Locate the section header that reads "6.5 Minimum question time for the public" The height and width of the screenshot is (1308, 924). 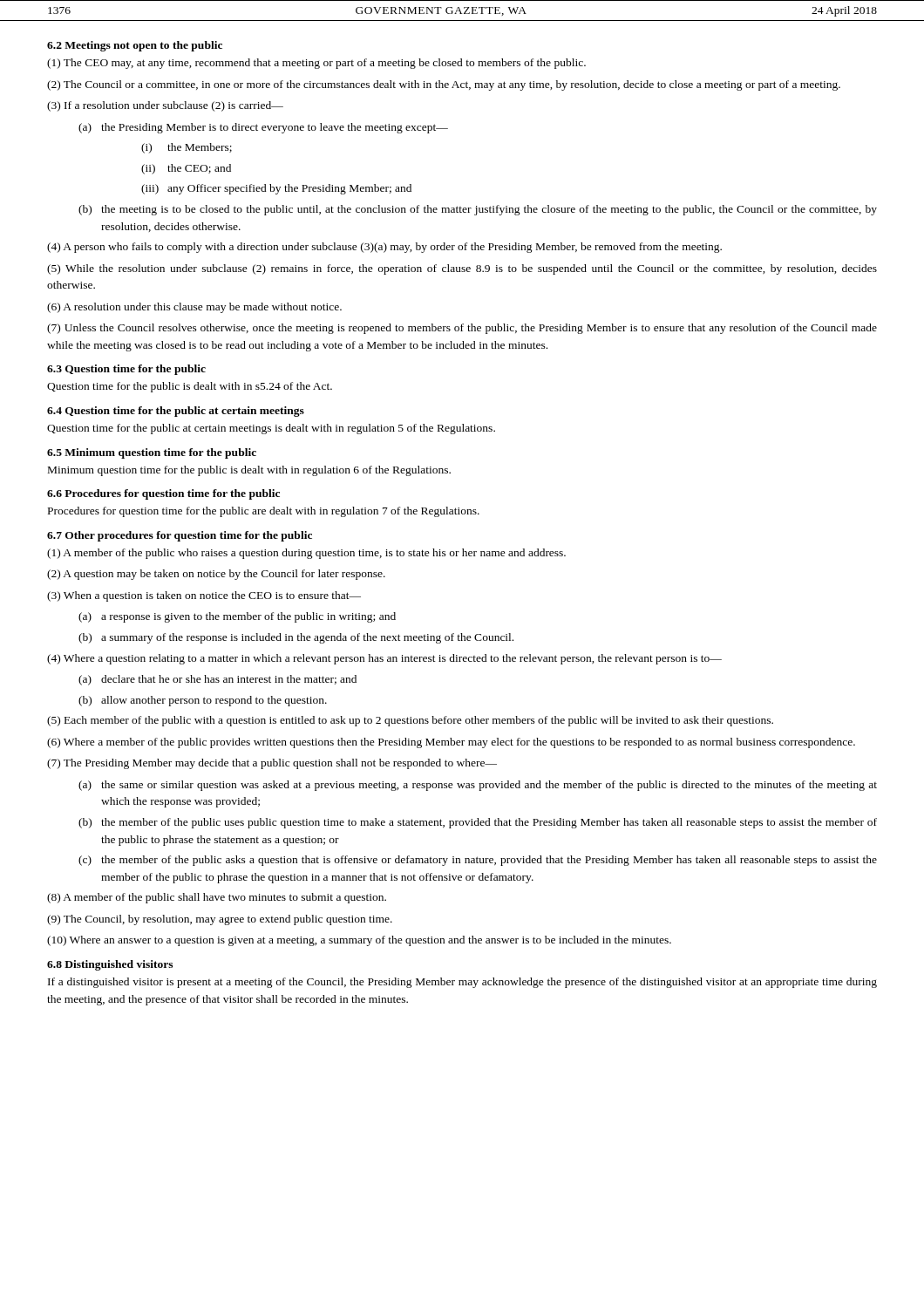click(152, 452)
